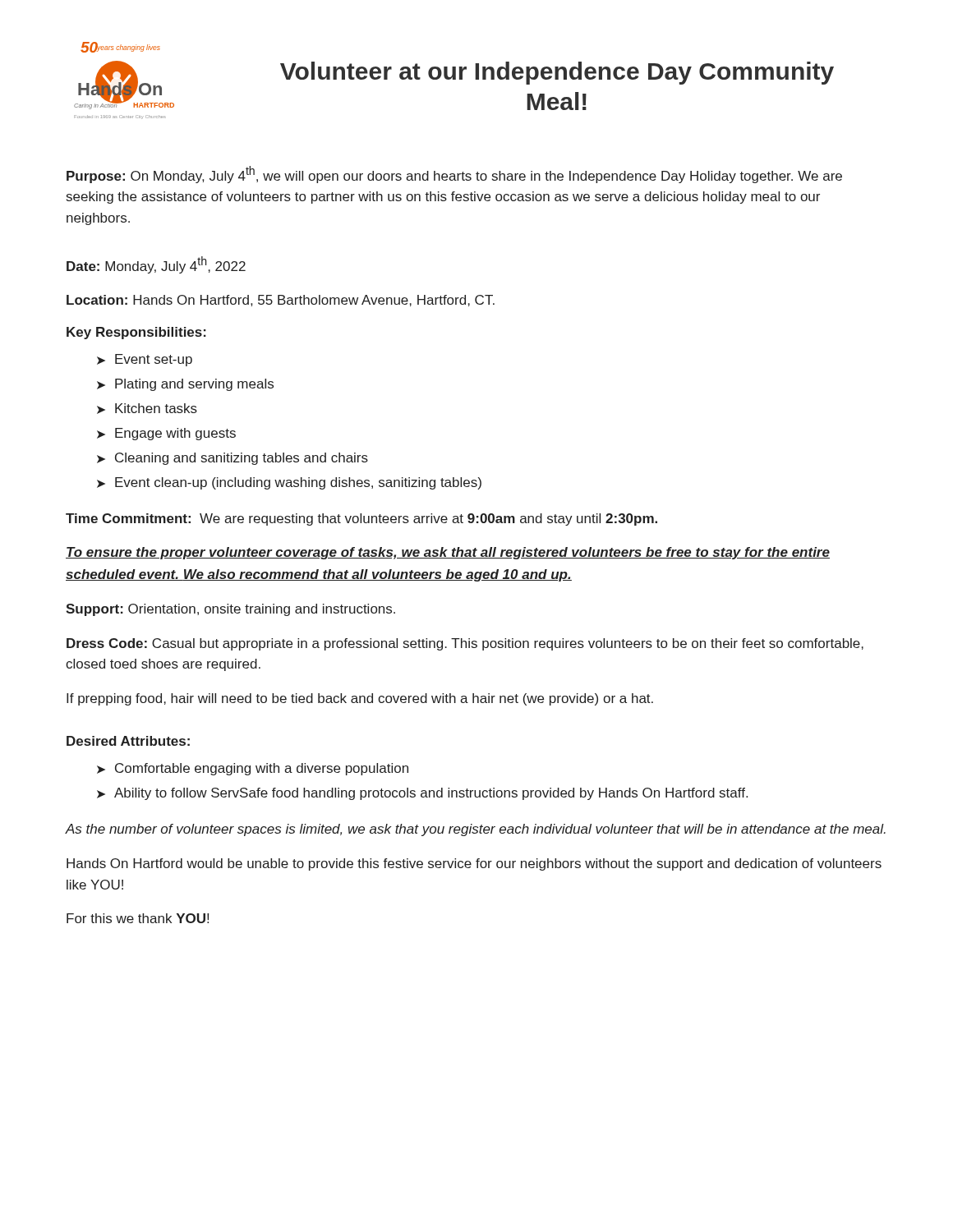Select the passage starting "➤Event clean-up (including washing dishes, sanitizing"
The image size is (953, 1232).
(289, 483)
